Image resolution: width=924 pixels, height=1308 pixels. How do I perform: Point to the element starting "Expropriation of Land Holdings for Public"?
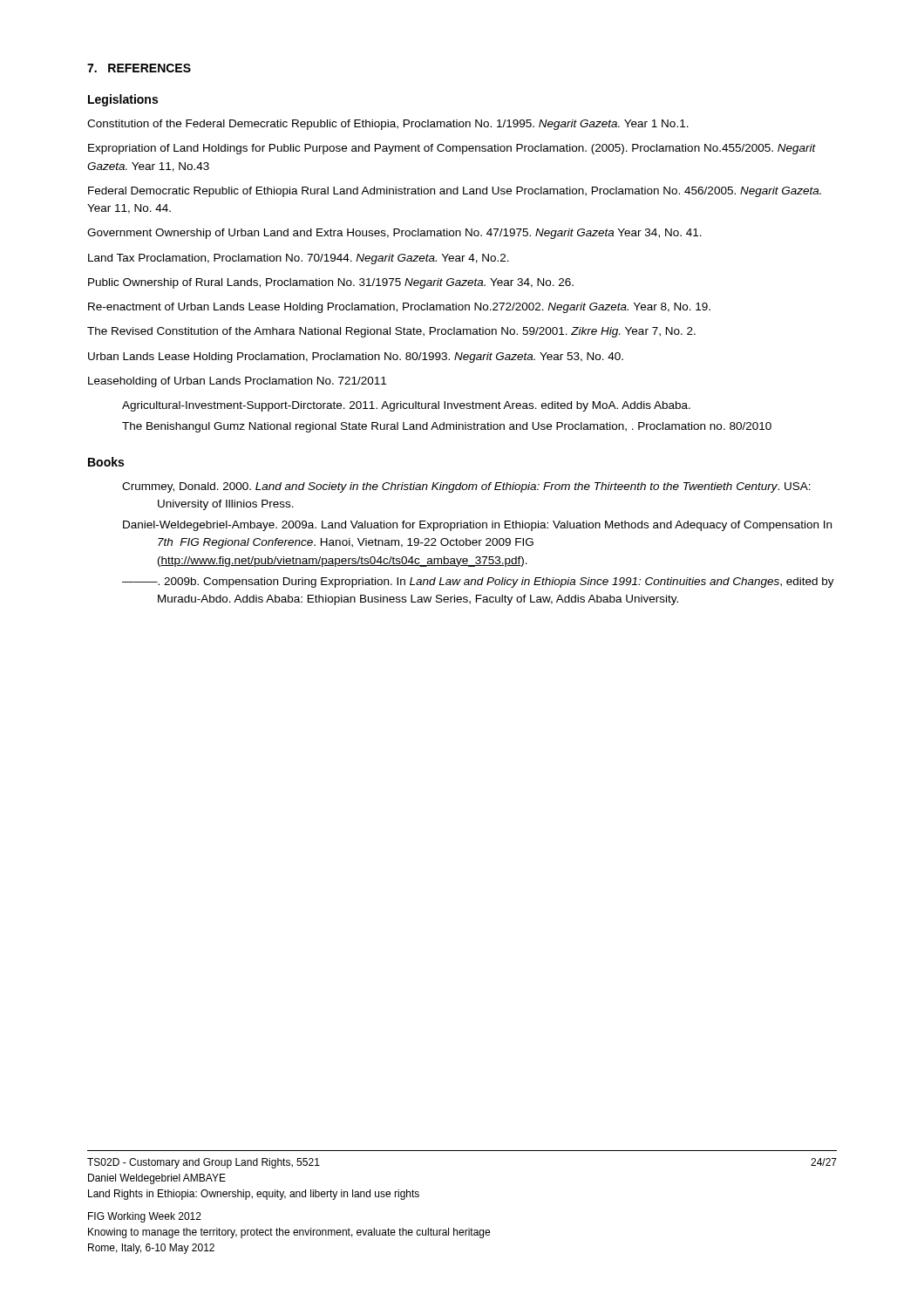click(x=451, y=157)
